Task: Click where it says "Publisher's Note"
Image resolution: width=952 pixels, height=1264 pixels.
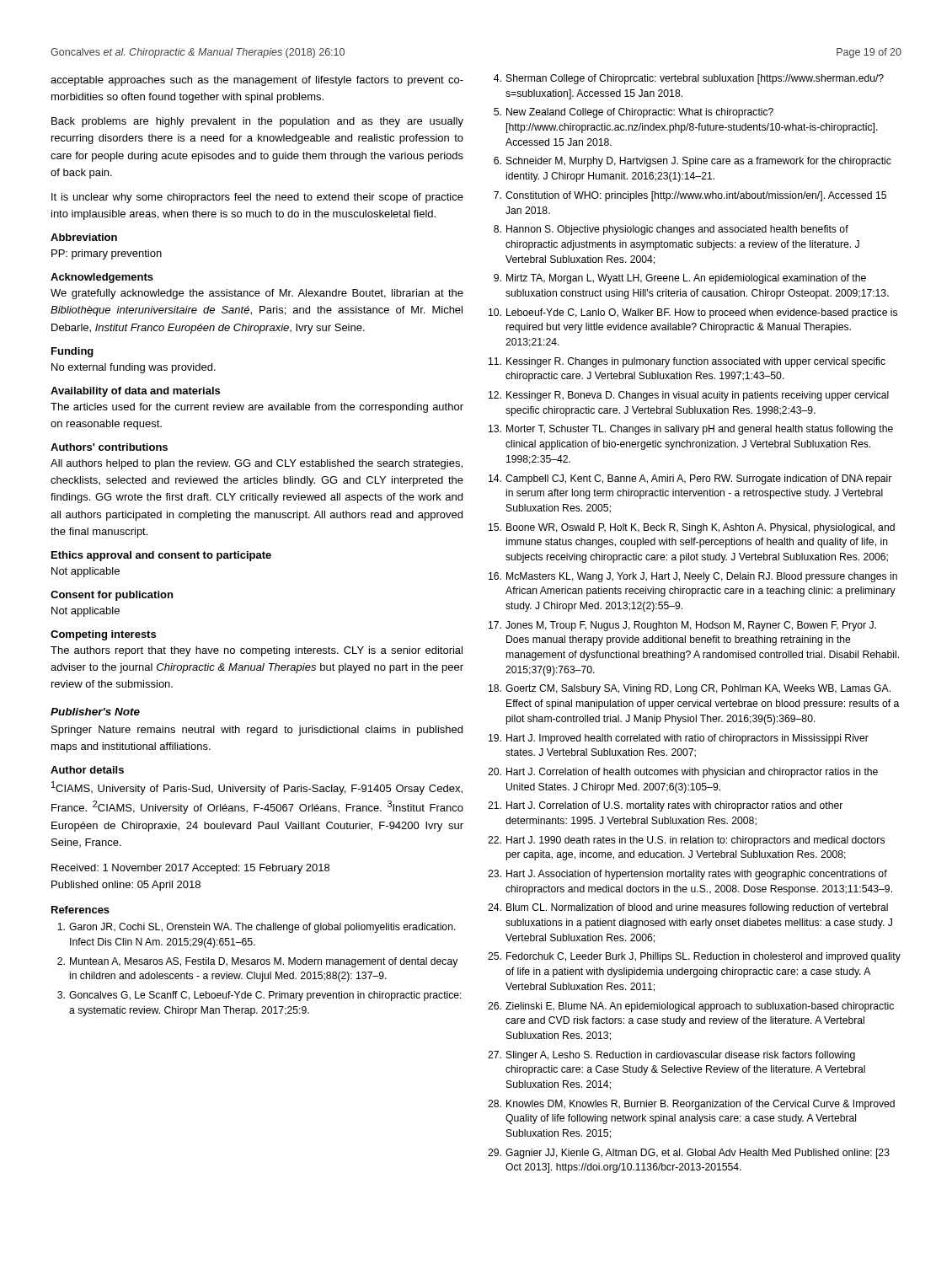Action: point(95,711)
